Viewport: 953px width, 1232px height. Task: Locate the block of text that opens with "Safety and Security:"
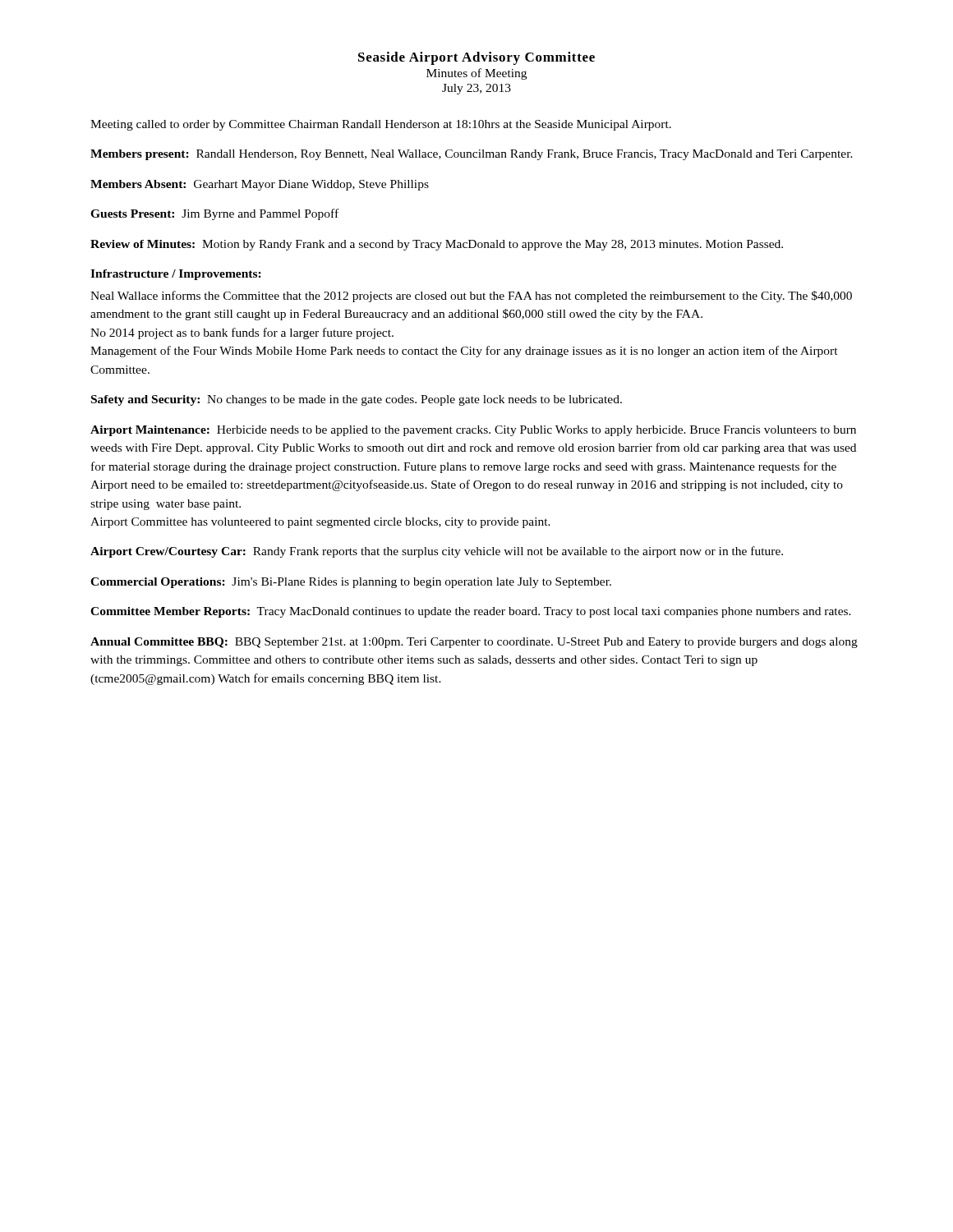356,399
